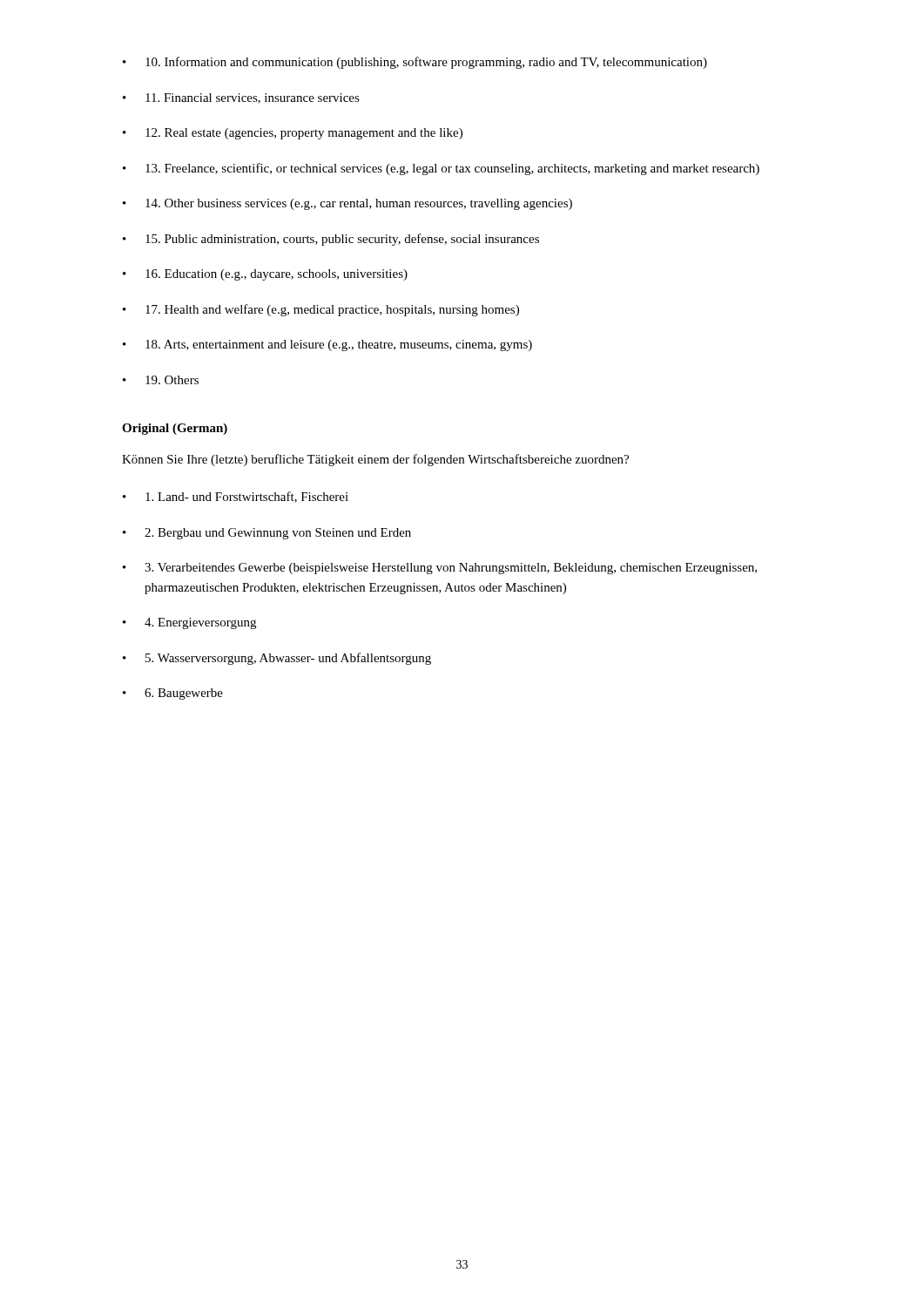The height and width of the screenshot is (1307, 924).
Task: Select the block starting "• 10. Information and communication (publishing, software programming,"
Action: pos(470,62)
